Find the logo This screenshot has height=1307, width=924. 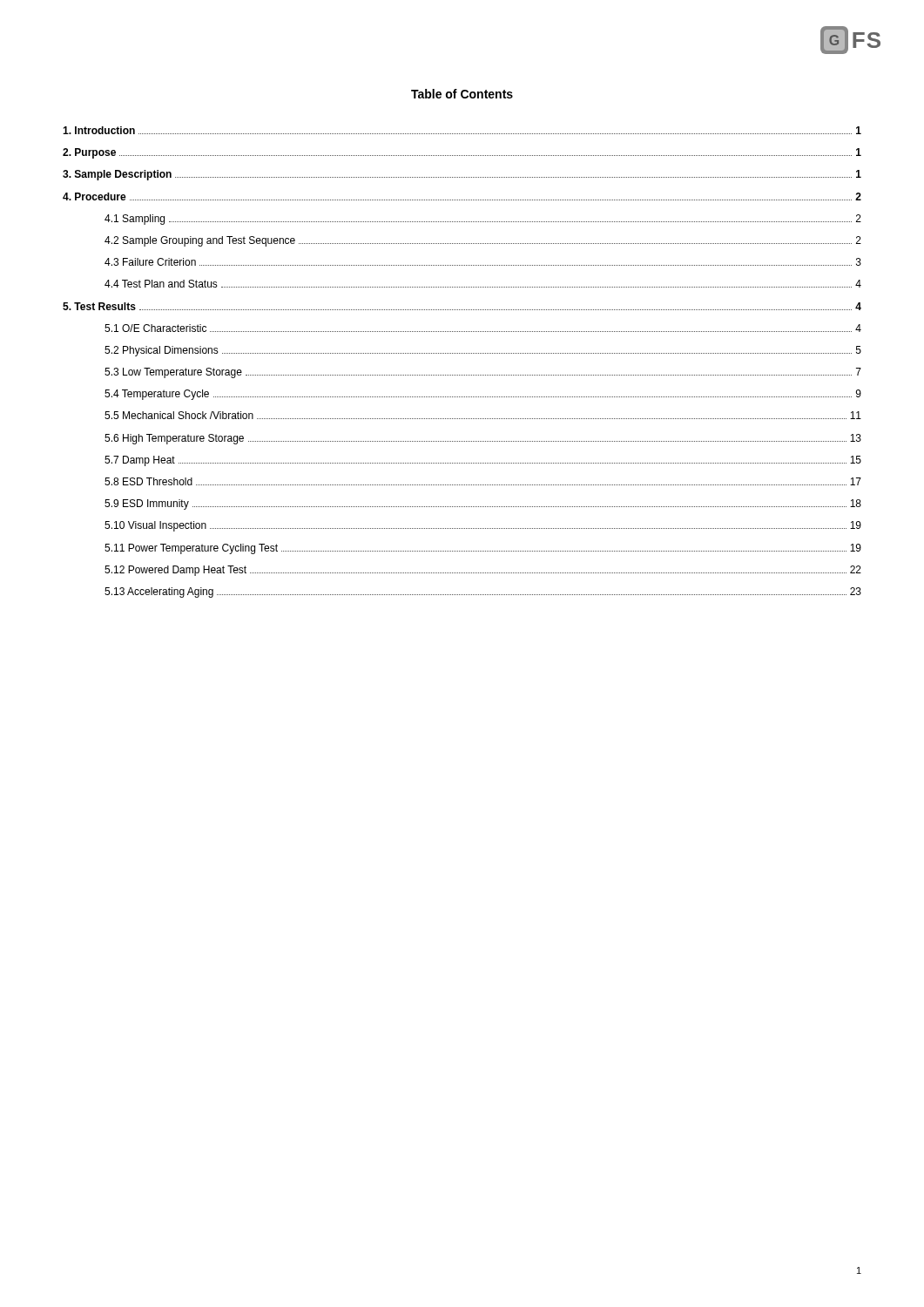pos(850,40)
